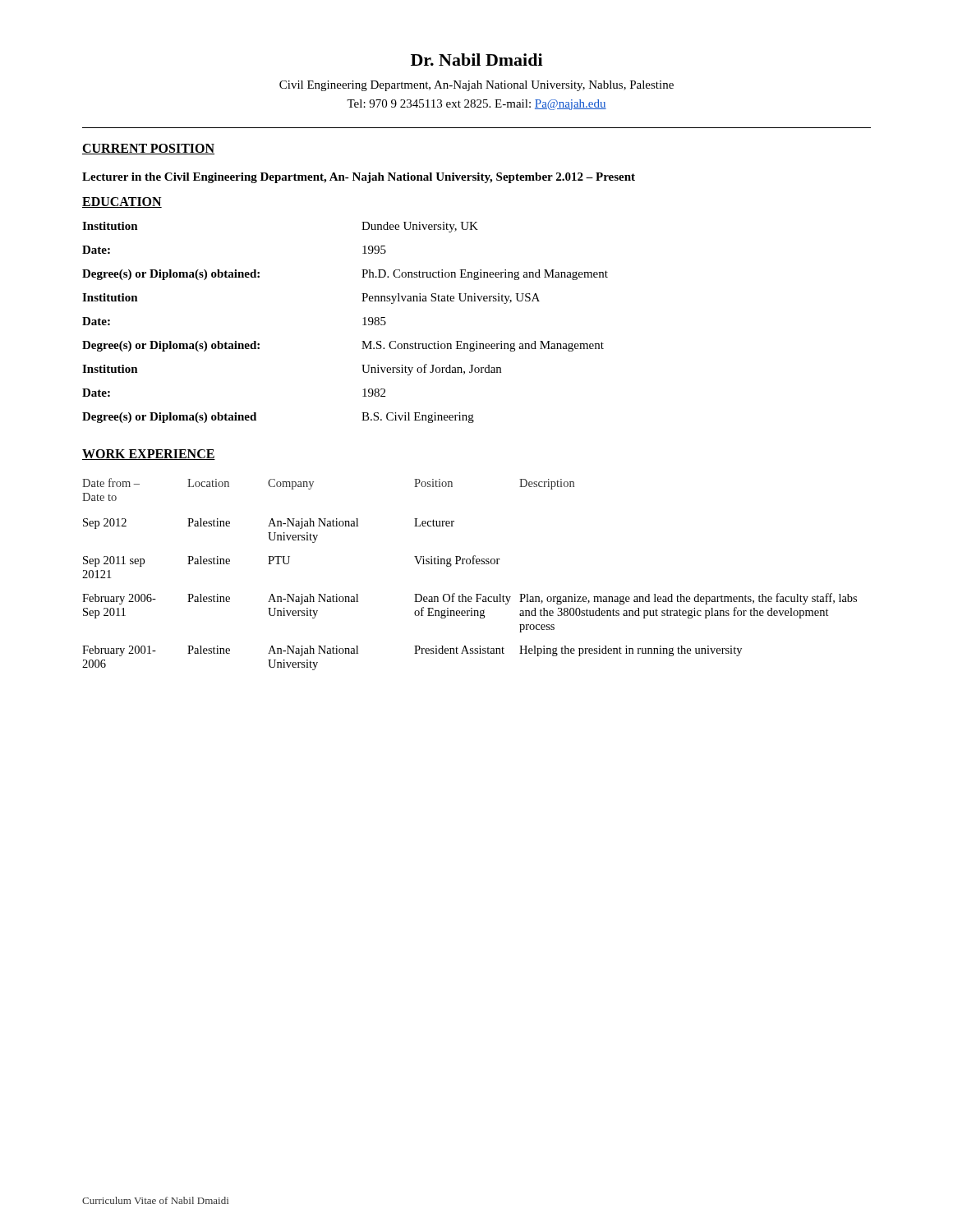Screen dimensions: 1232x953
Task: Locate the section header with the text "WORK EXPERIENCE"
Action: 148,453
